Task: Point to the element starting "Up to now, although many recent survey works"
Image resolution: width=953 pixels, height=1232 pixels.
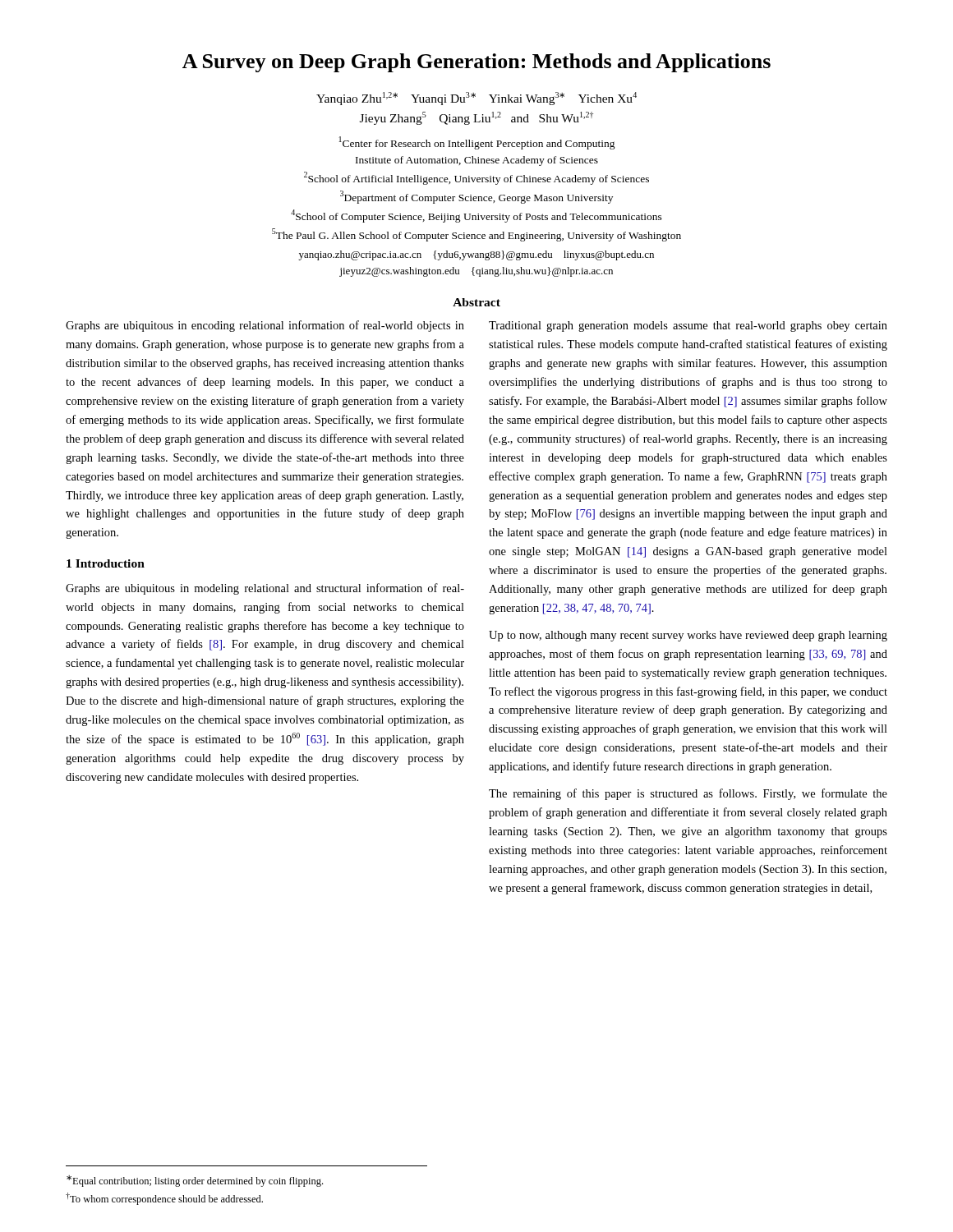Action: pyautogui.click(x=688, y=701)
